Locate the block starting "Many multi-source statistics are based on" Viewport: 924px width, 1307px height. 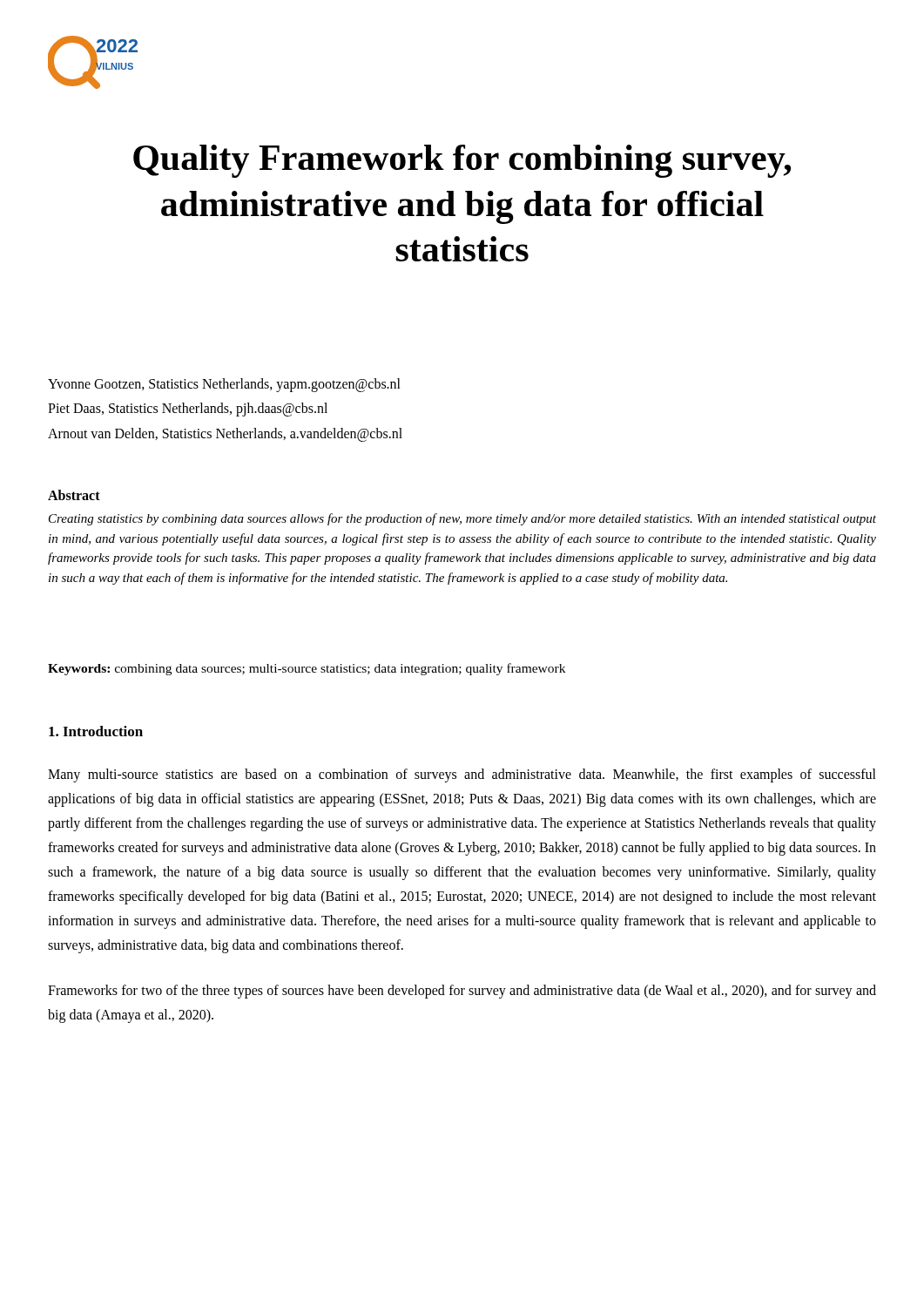(462, 860)
